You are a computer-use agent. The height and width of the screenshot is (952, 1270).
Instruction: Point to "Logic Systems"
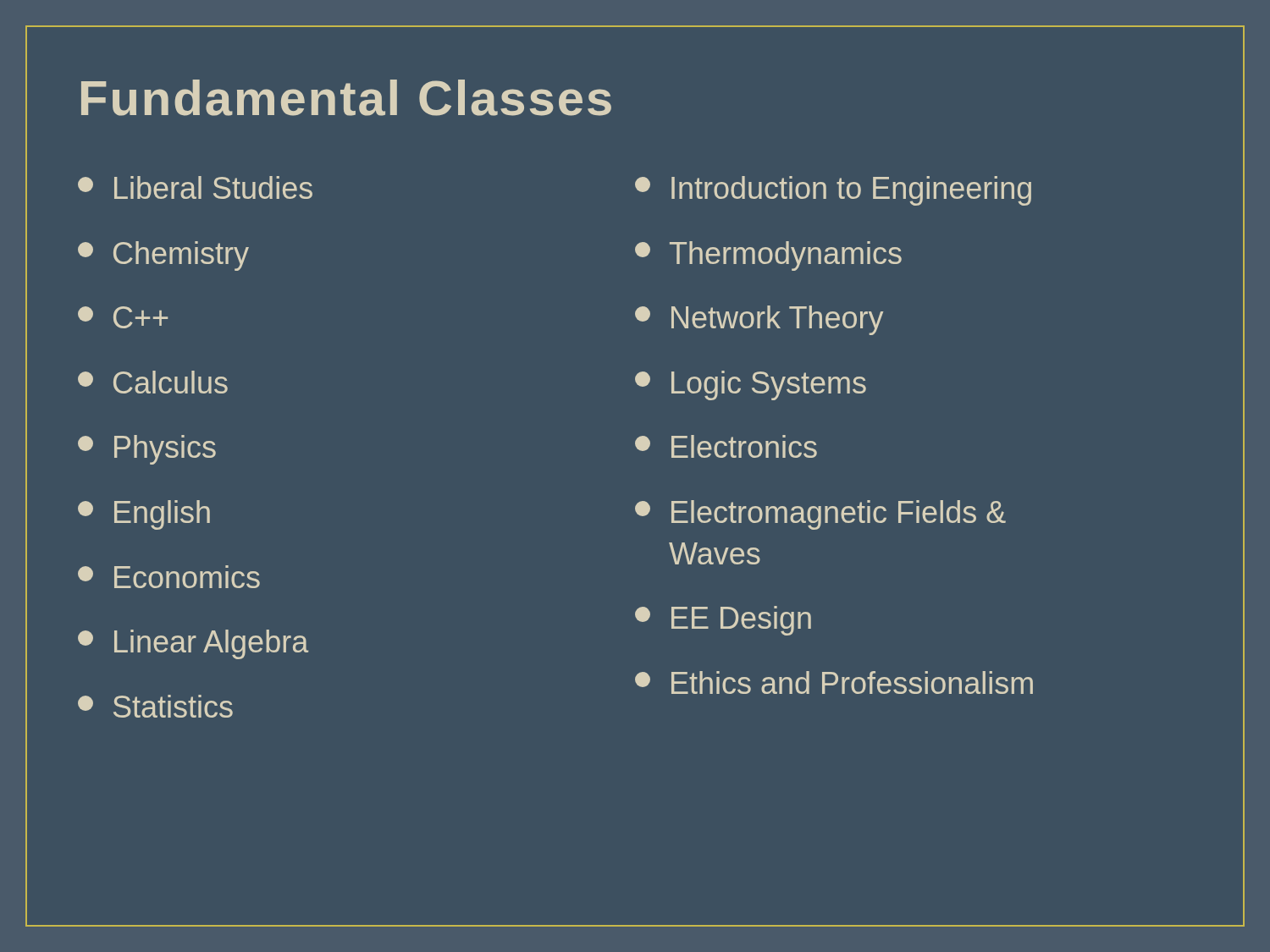pos(751,385)
